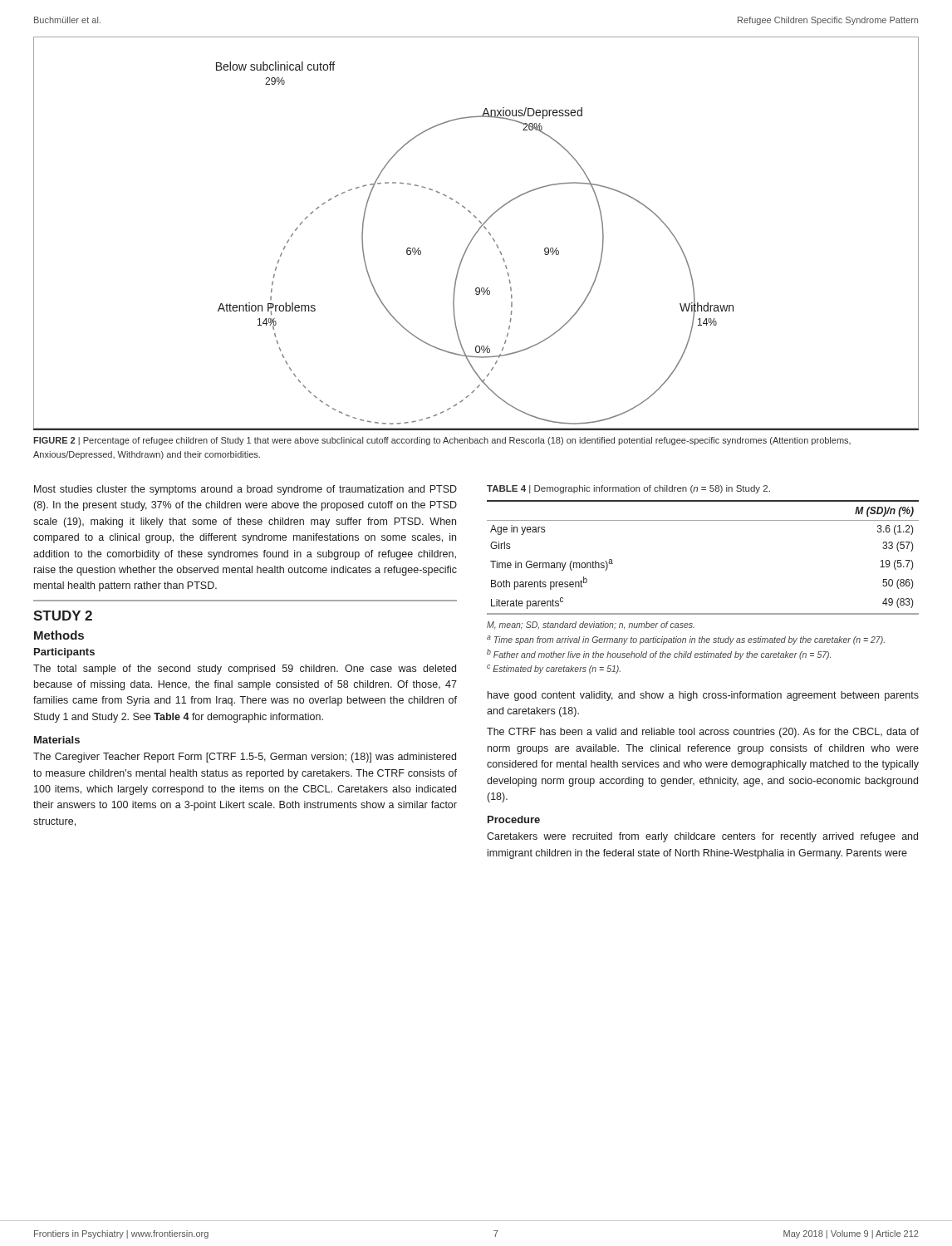Find the block on this page that starts "The total sample of the second study comprised"

245,693
